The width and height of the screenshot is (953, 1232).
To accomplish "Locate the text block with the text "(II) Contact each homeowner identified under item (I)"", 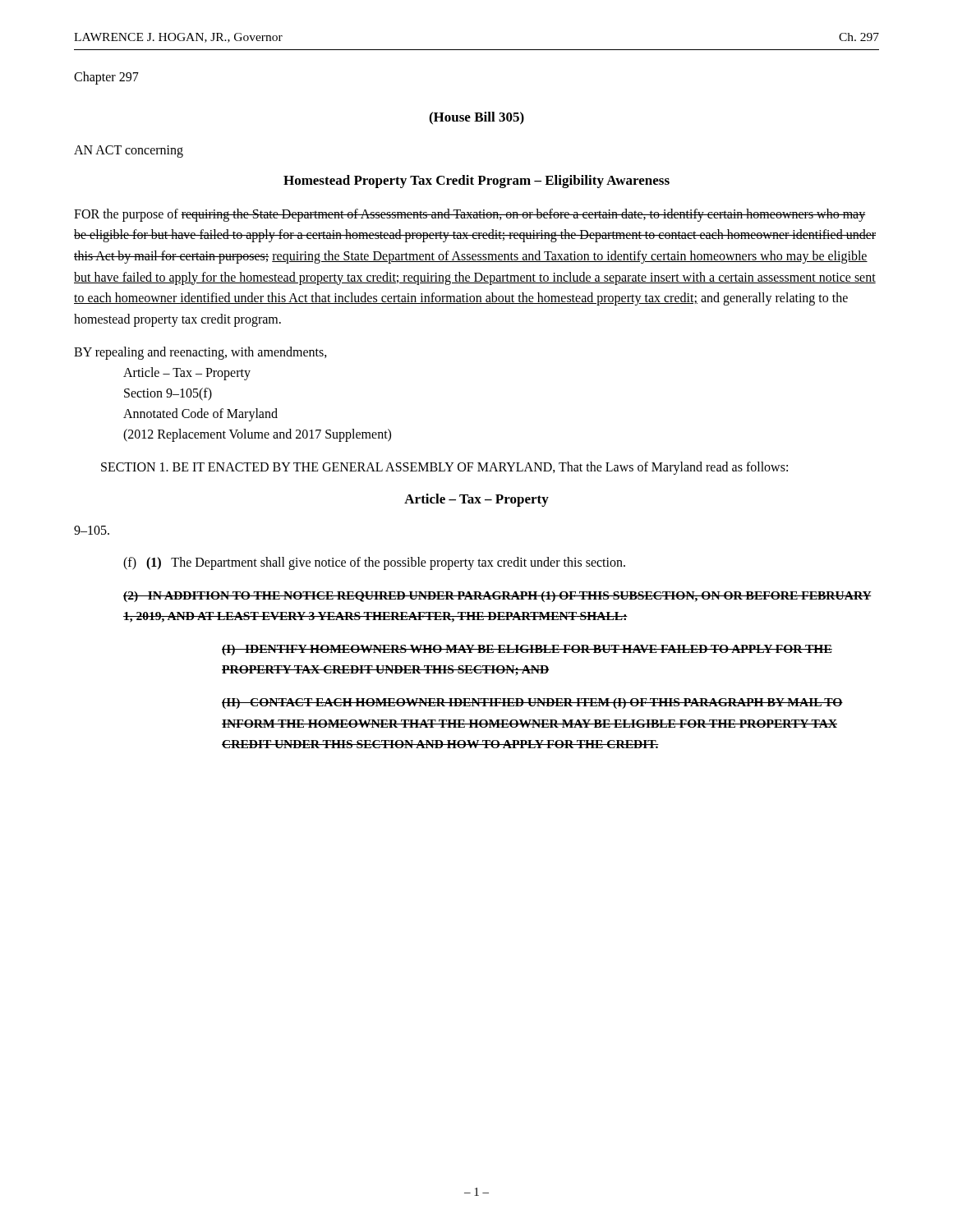I will (x=532, y=723).
